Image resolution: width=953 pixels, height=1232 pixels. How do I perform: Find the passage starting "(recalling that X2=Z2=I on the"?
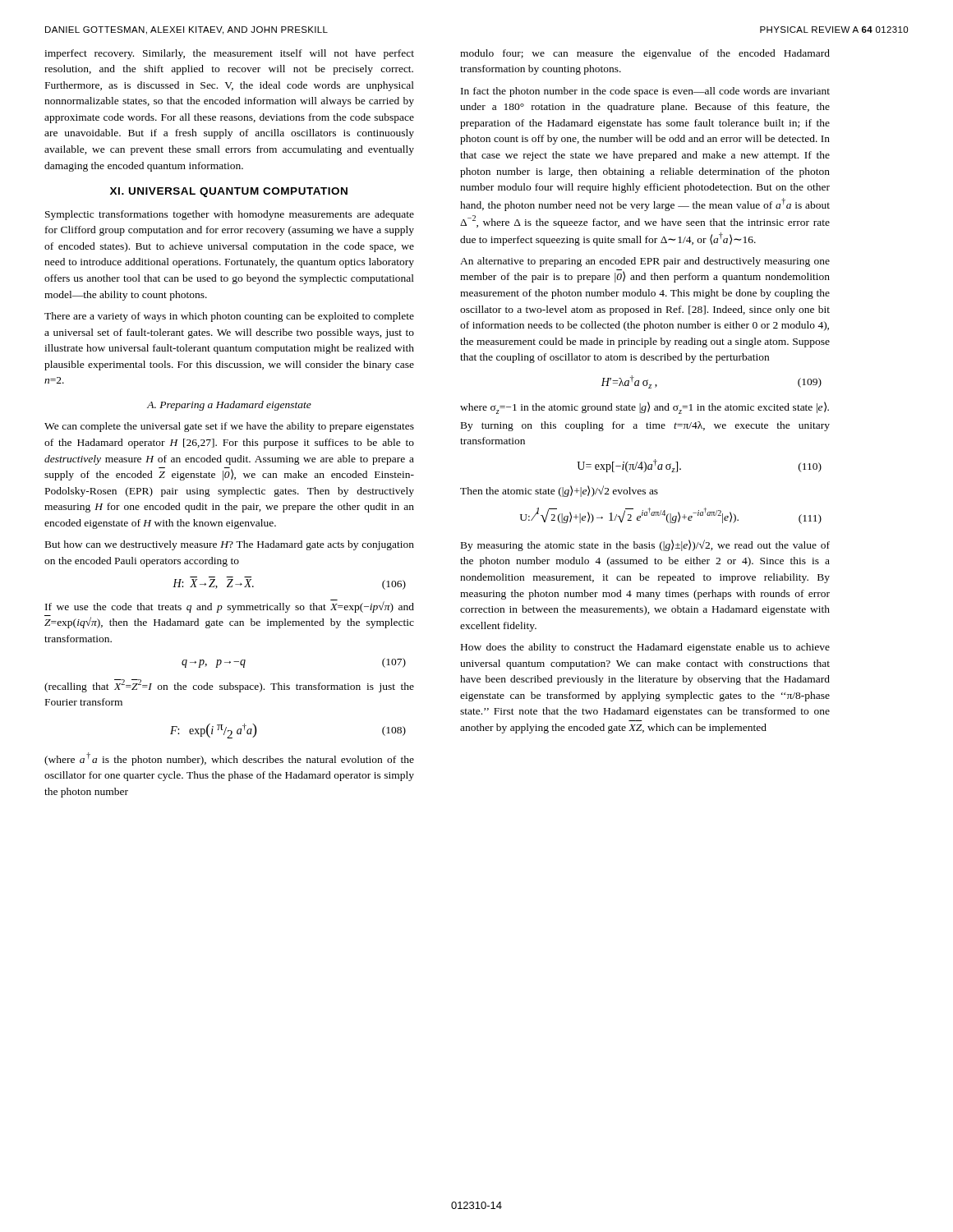pos(229,693)
